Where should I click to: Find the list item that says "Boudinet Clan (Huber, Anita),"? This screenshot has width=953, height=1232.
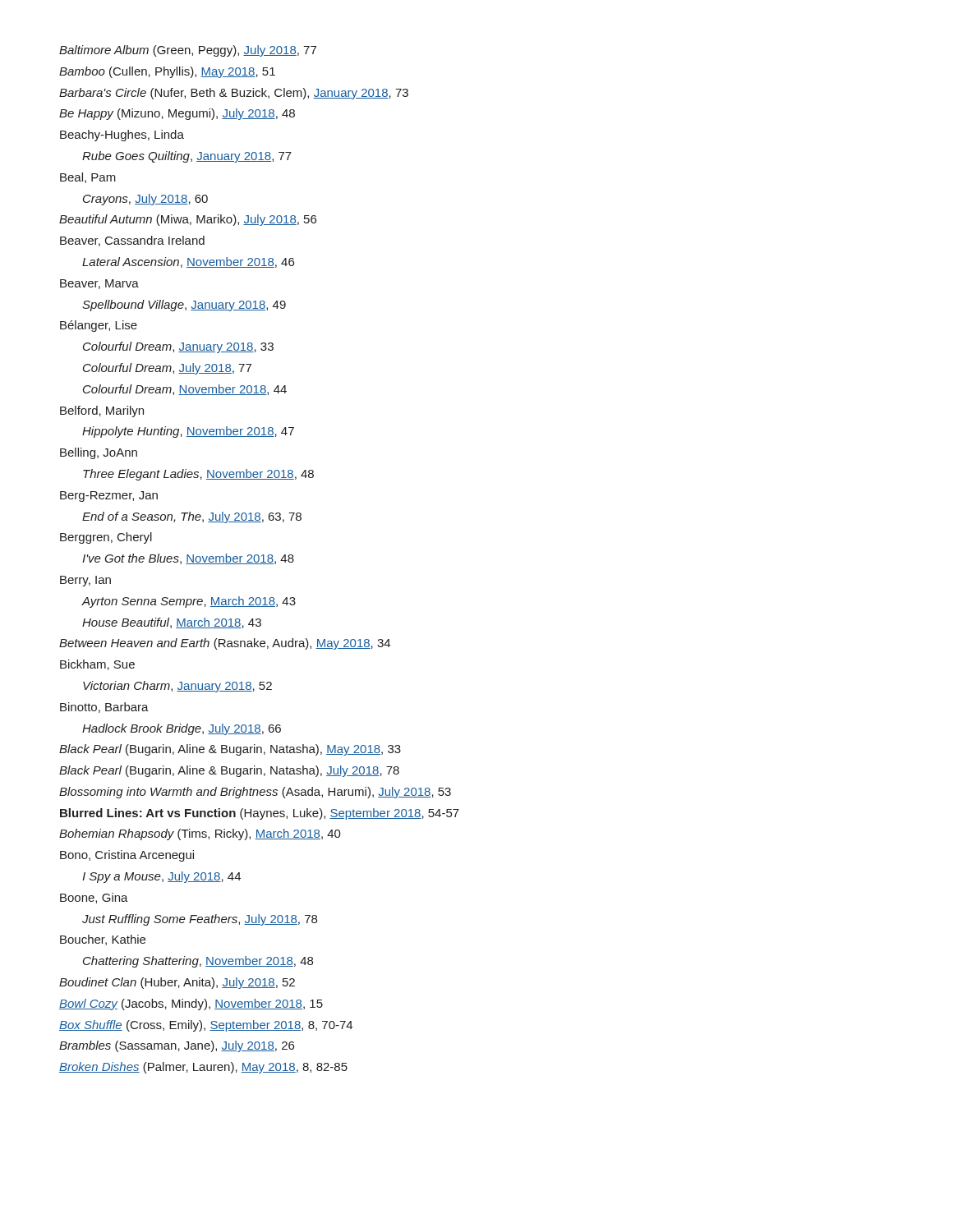point(177,983)
